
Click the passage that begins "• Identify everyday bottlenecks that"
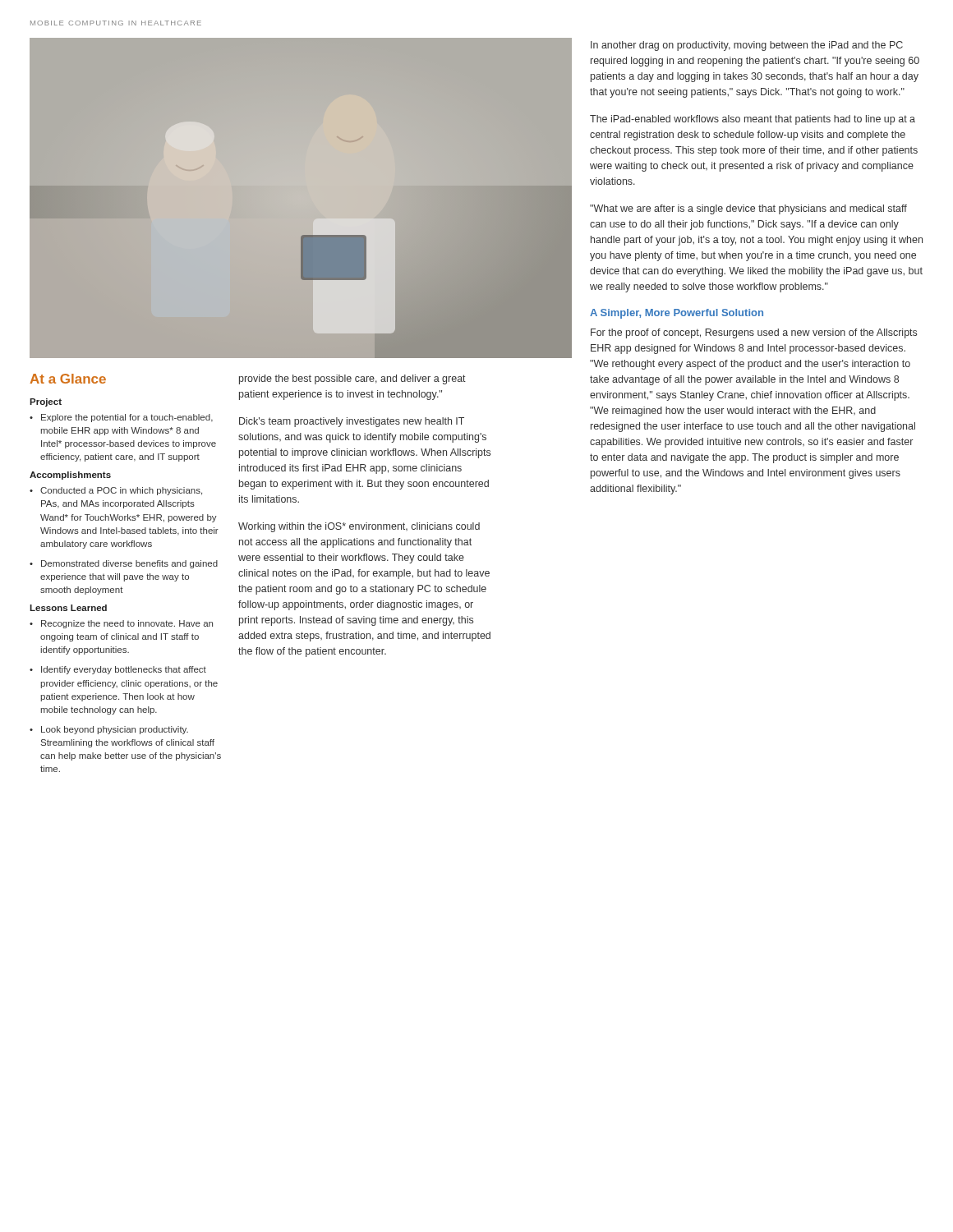pyautogui.click(x=124, y=689)
